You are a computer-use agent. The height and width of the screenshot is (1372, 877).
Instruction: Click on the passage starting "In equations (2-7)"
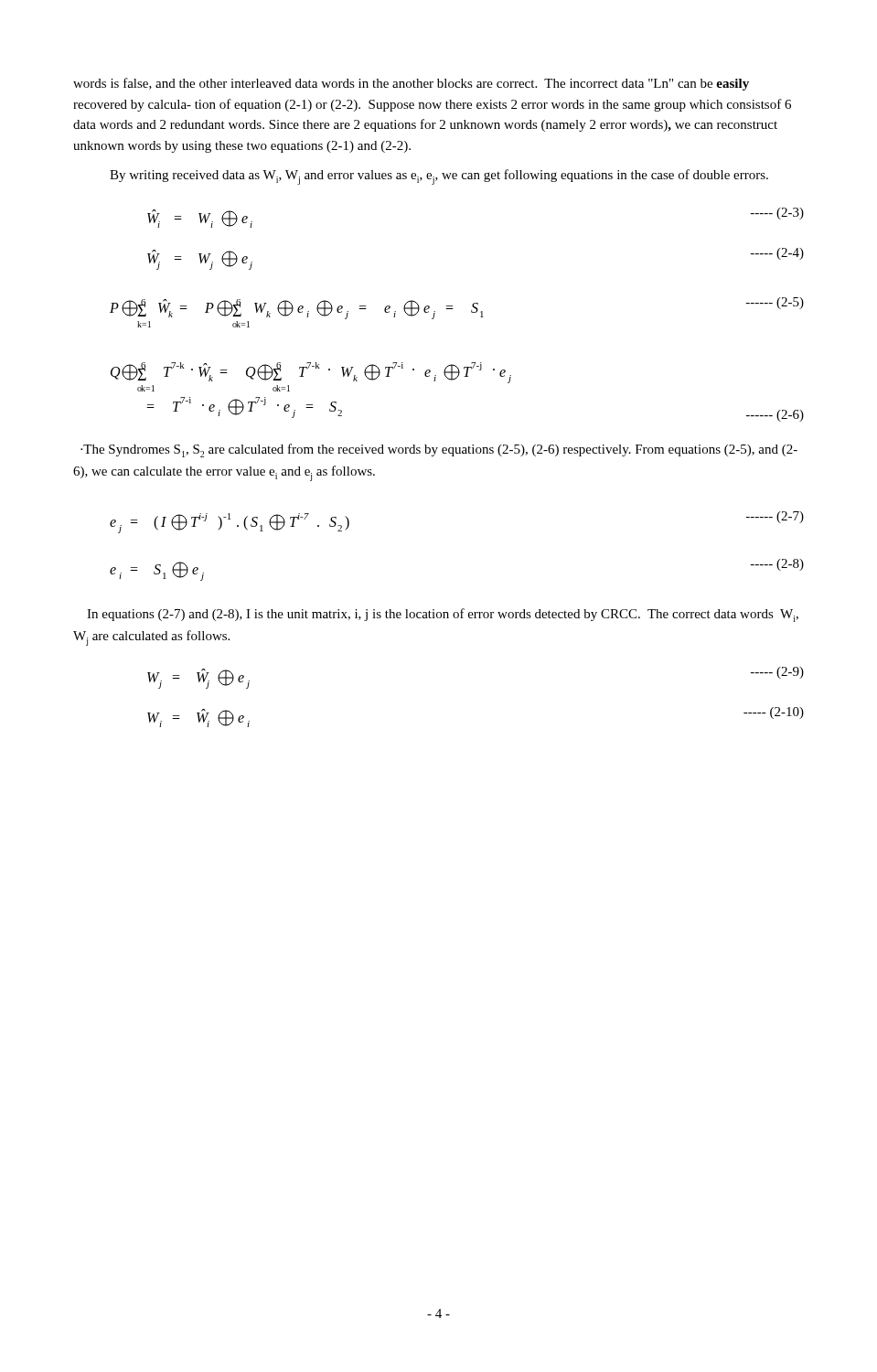[x=438, y=626]
